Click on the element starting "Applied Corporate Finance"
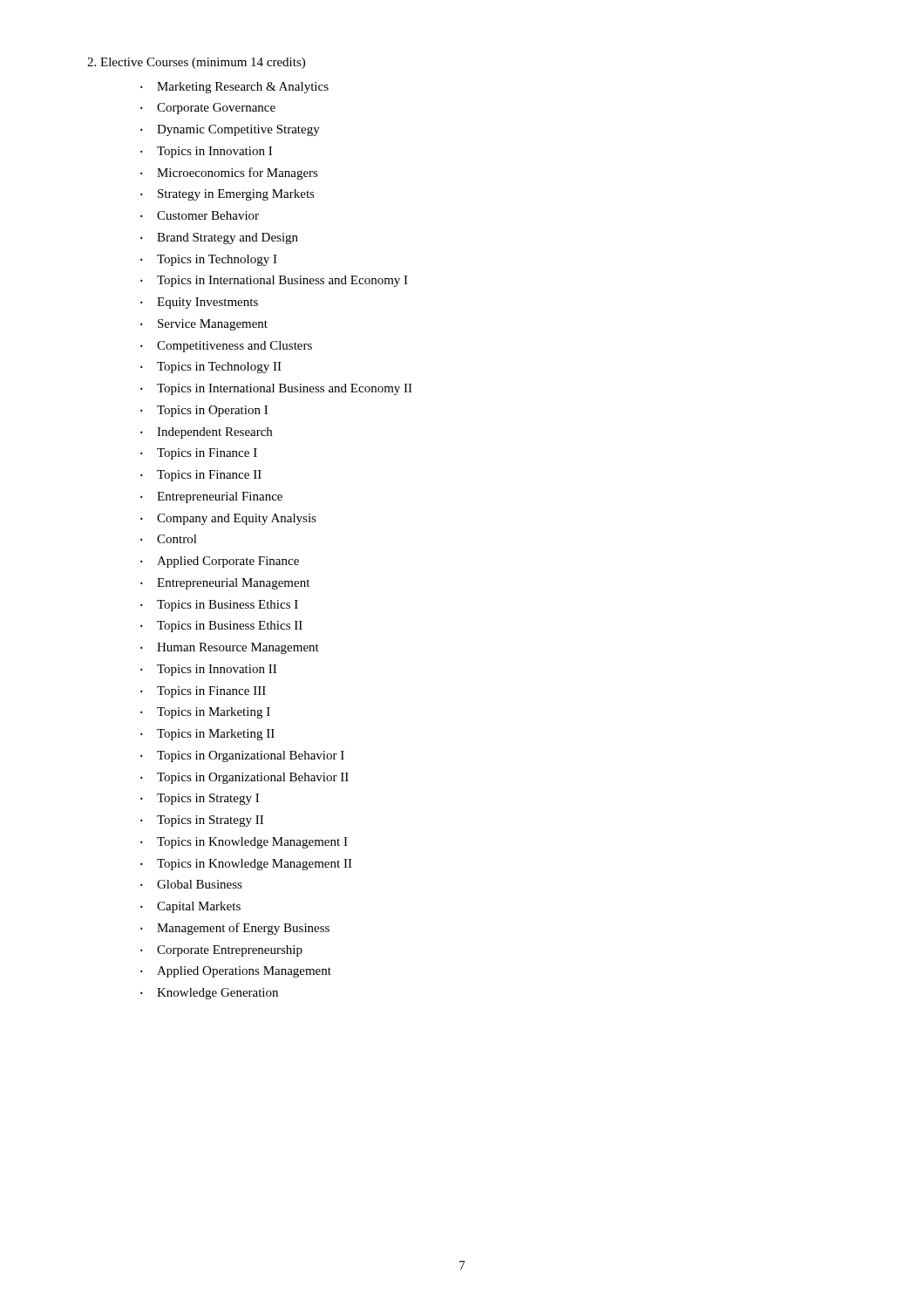 pyautogui.click(x=228, y=561)
